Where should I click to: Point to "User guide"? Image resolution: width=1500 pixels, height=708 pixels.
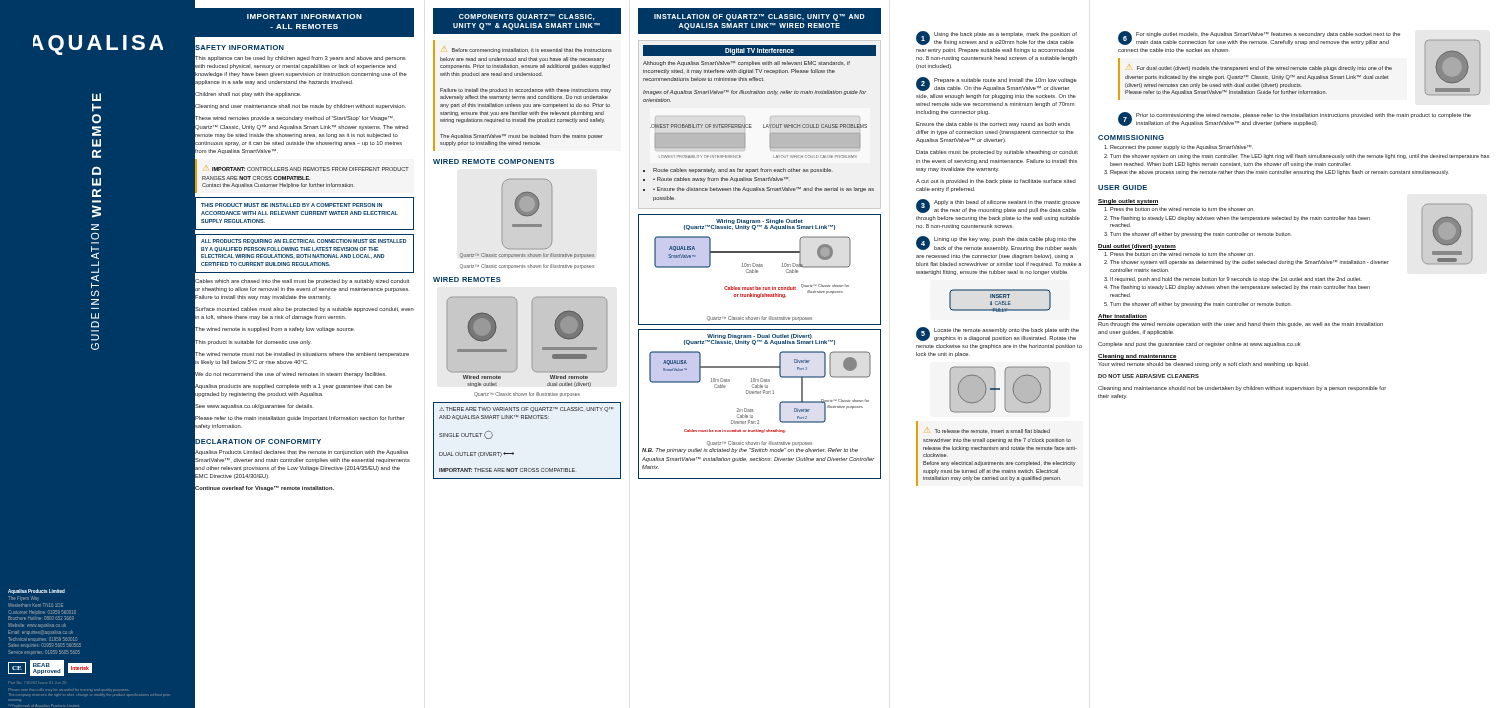(x=1123, y=187)
